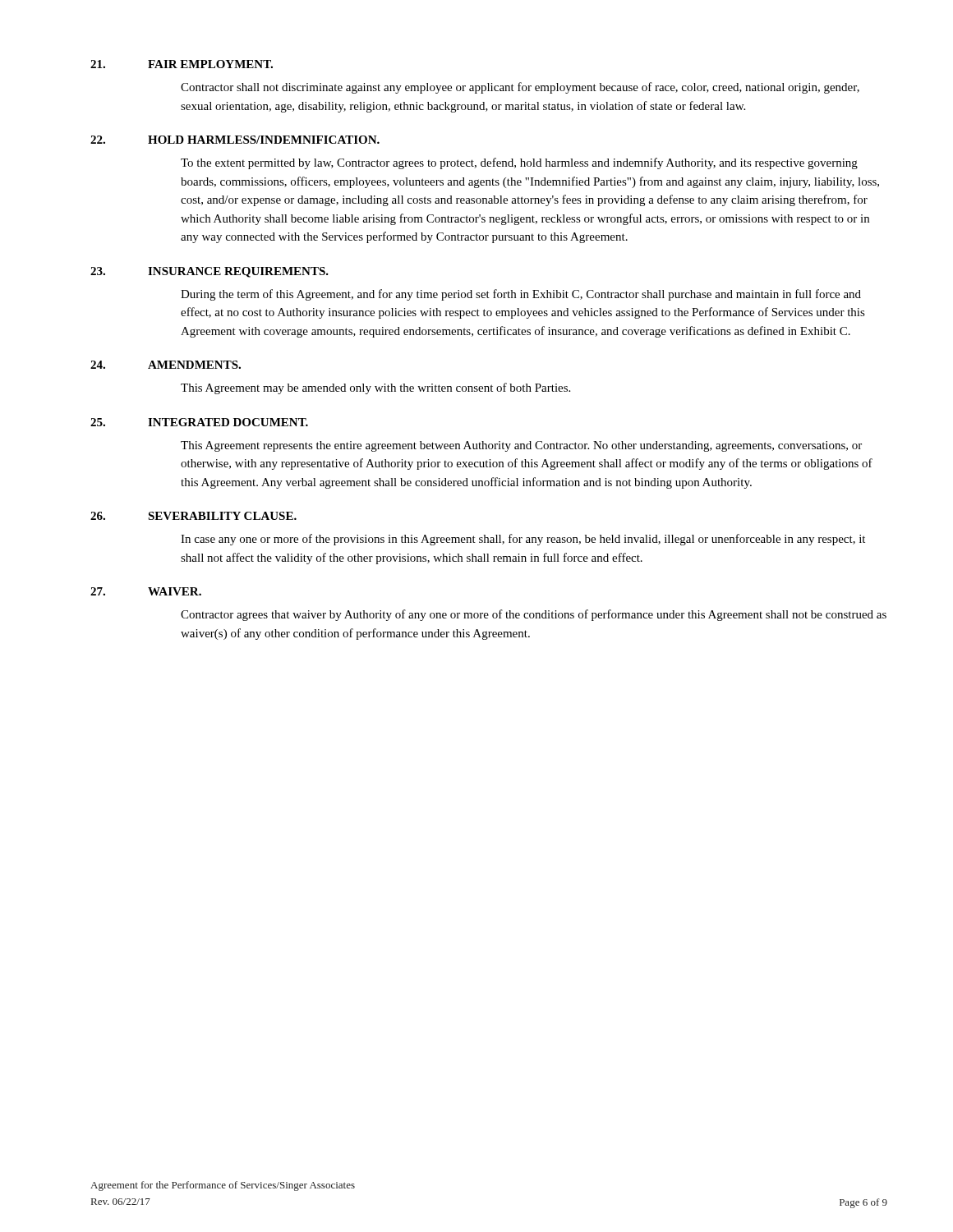953x1232 pixels.
Task: Locate the text starting "26. SEVERABILITY CLAUSE."
Action: pyautogui.click(x=194, y=516)
